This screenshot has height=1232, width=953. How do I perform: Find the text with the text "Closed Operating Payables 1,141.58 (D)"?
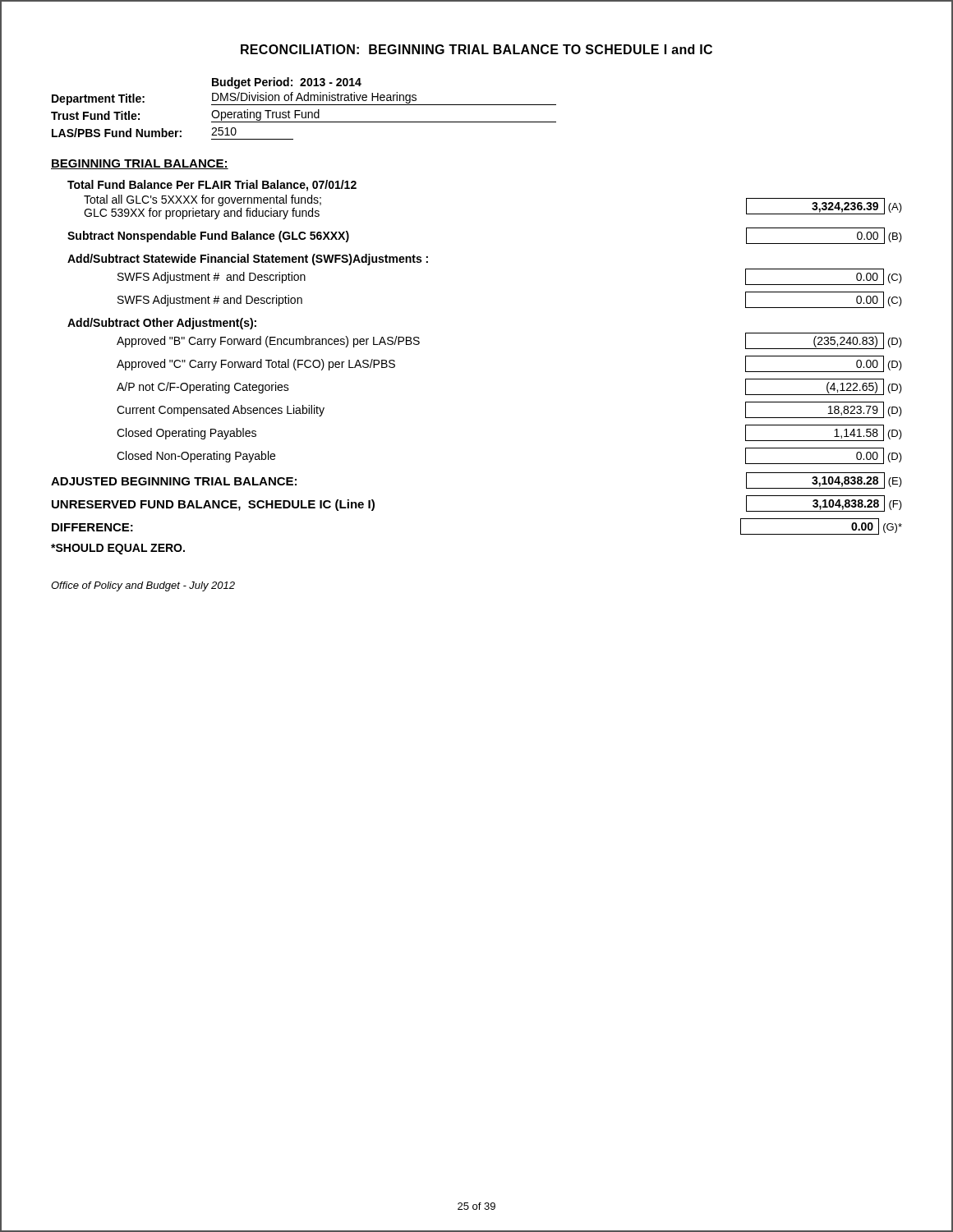point(186,432)
